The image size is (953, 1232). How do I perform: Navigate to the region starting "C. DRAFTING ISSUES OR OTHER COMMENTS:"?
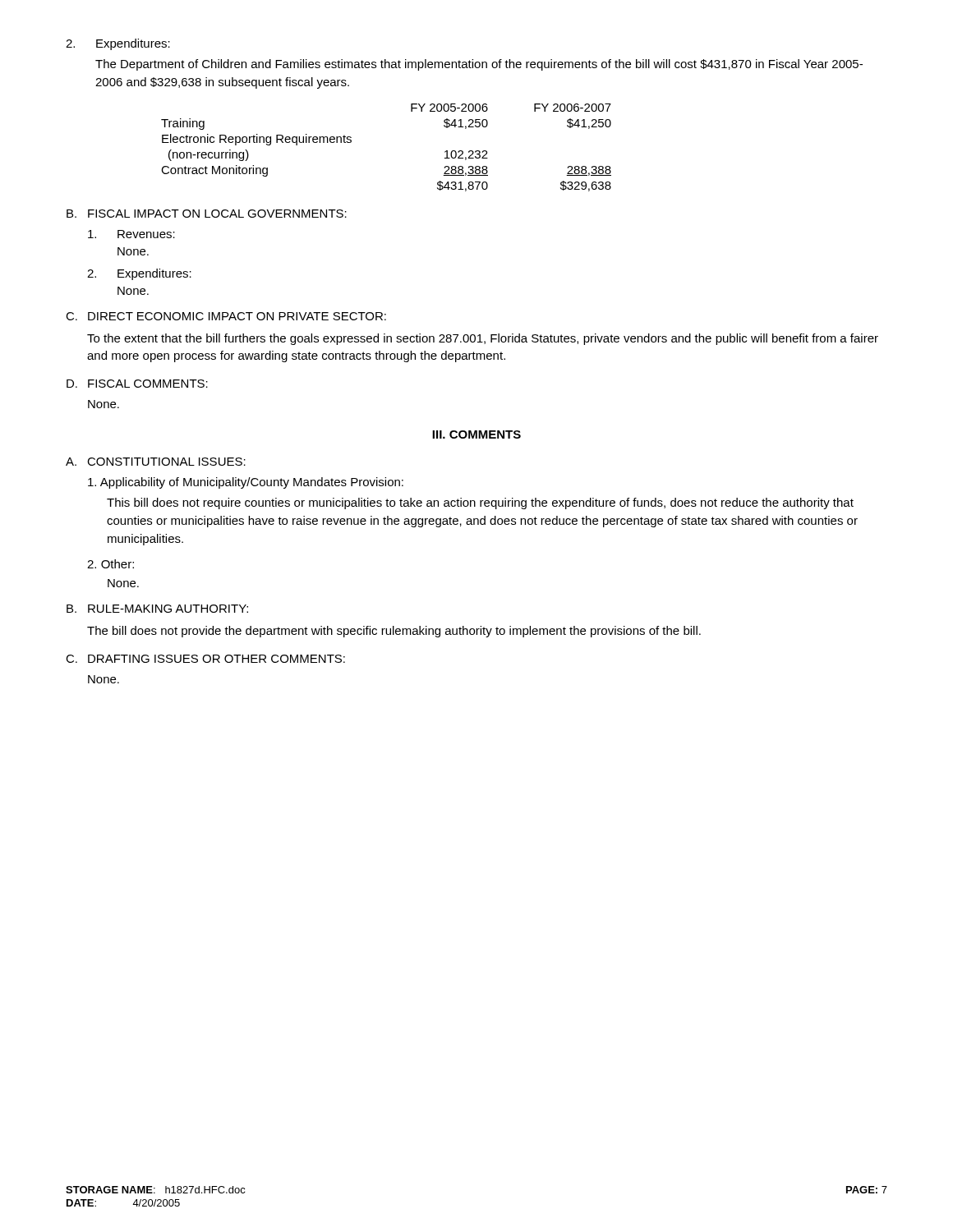pyautogui.click(x=206, y=658)
